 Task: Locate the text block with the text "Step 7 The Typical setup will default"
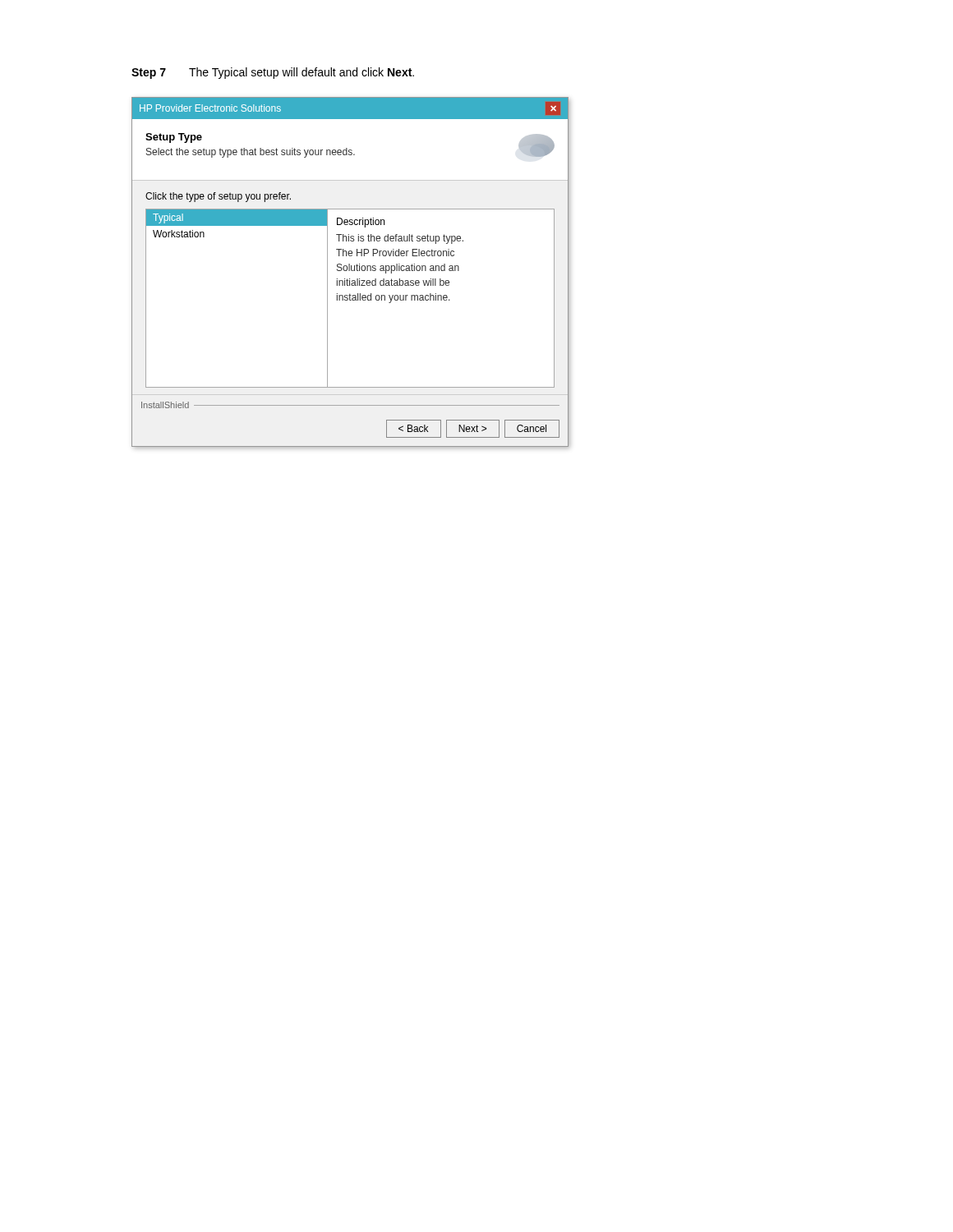273,72
